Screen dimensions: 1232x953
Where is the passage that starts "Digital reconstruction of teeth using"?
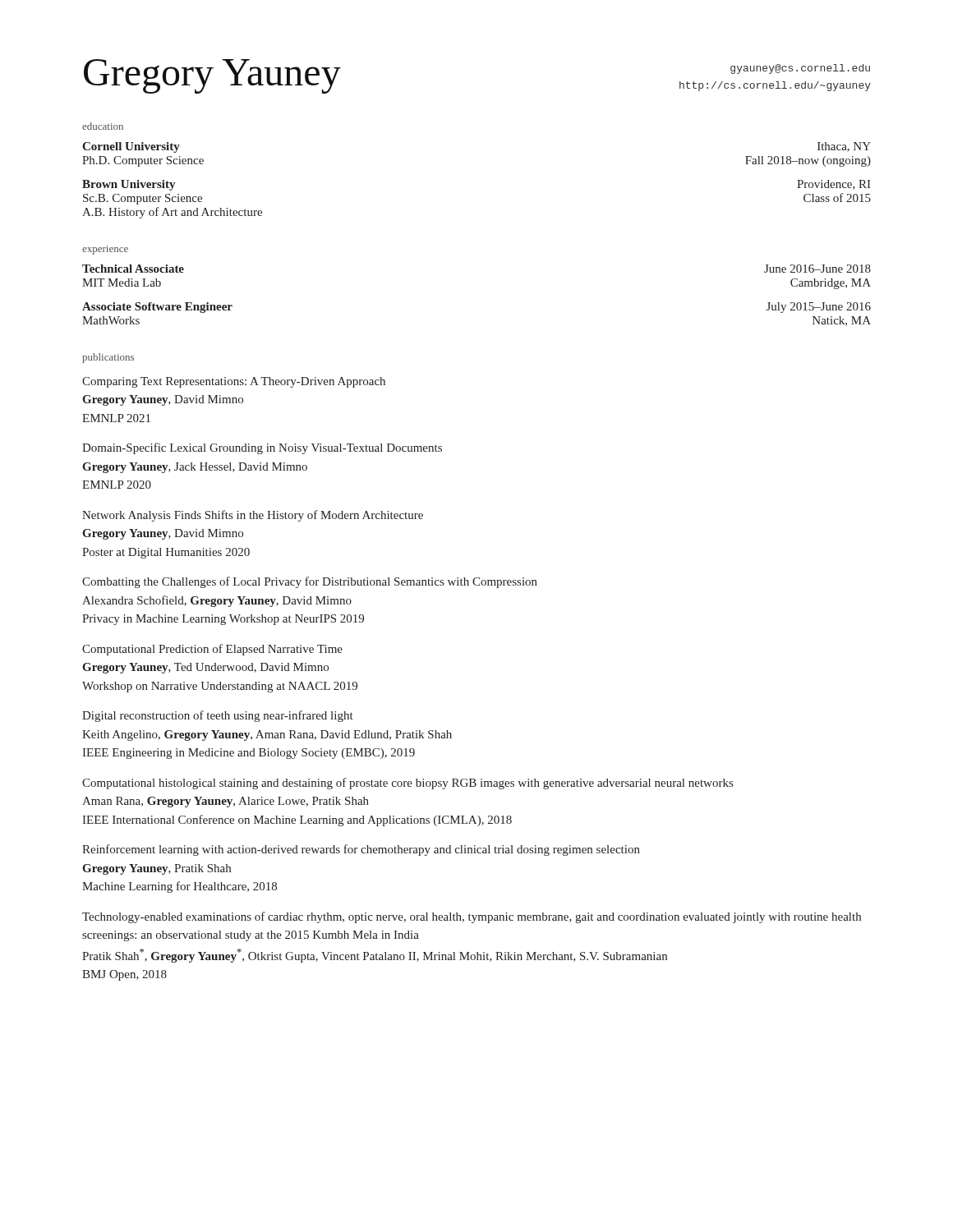tap(218, 716)
